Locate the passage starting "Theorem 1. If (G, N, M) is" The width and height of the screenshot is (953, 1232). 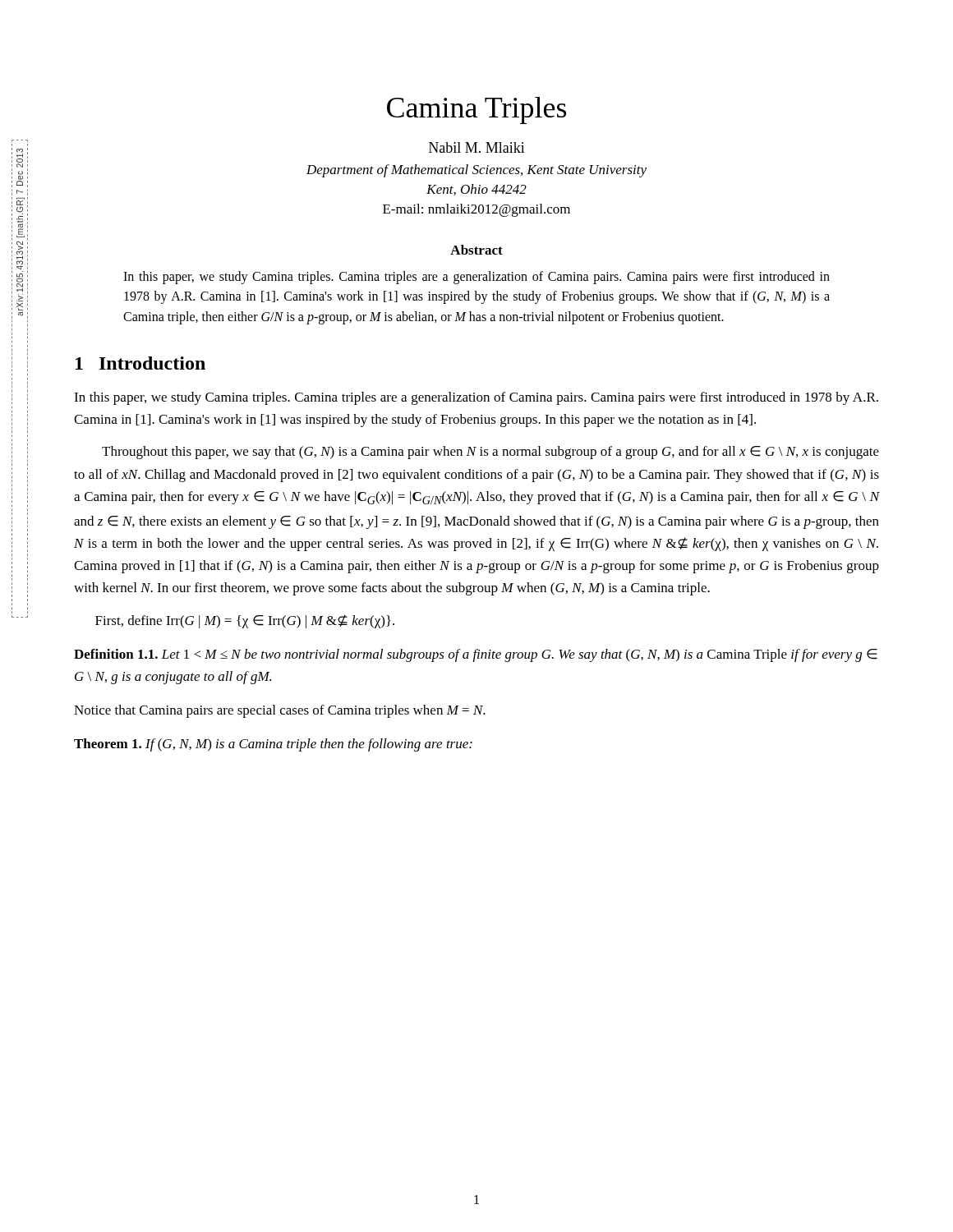[x=274, y=744]
